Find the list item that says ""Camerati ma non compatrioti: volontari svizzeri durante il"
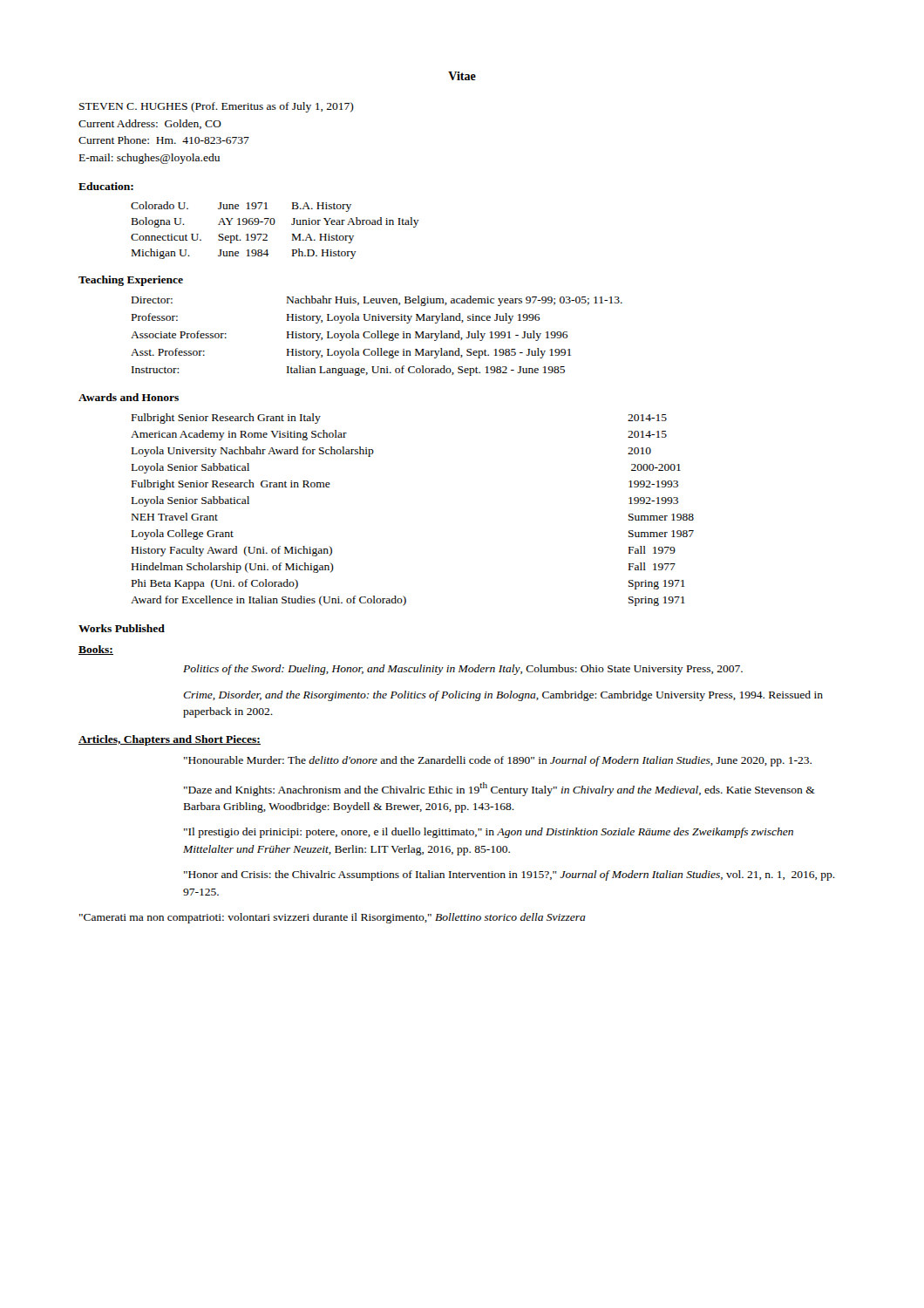Screen dimensions: 1308x924 point(332,917)
